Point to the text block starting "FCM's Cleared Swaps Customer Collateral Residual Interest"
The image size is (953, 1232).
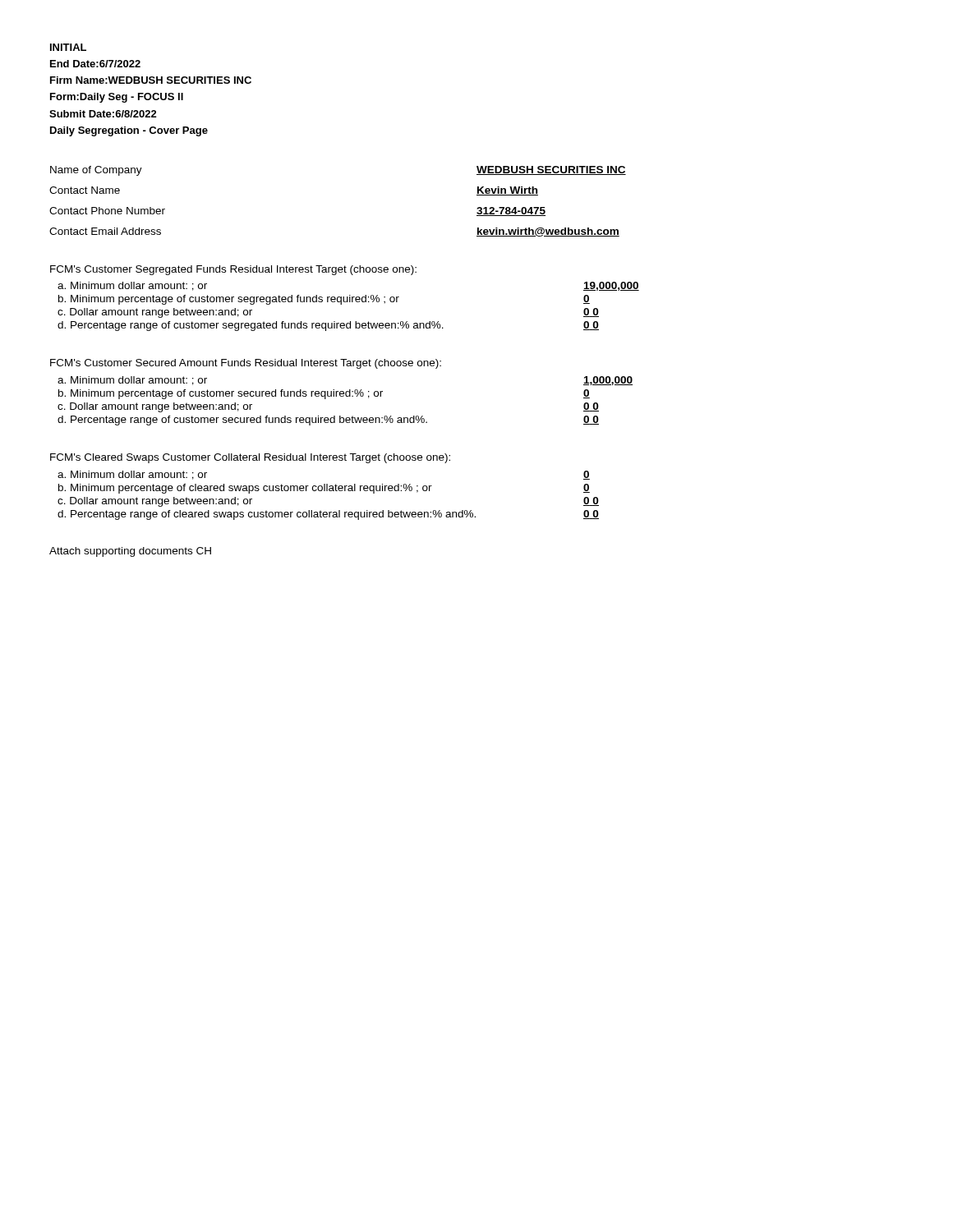[x=250, y=458]
